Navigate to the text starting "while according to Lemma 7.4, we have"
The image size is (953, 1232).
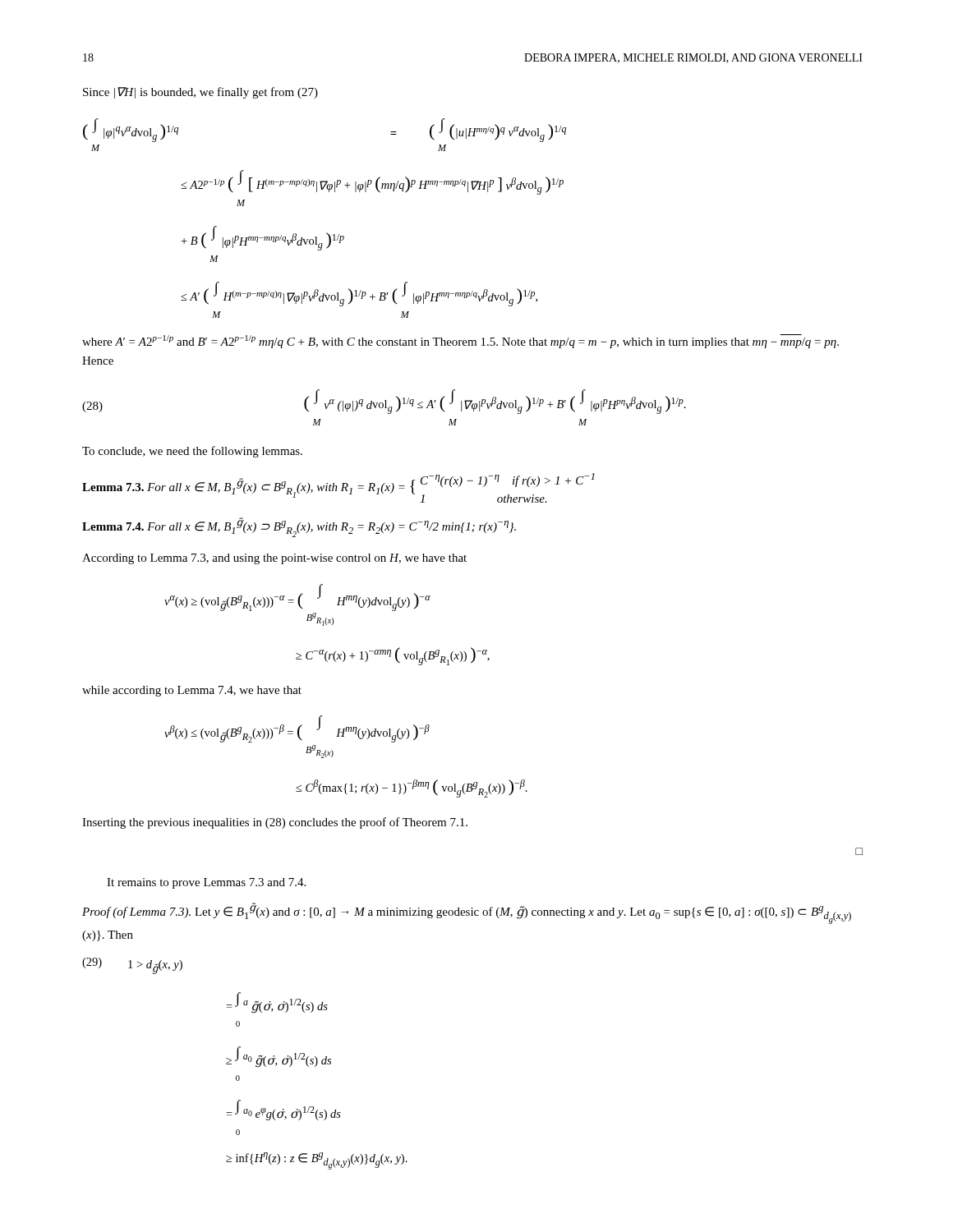(192, 690)
